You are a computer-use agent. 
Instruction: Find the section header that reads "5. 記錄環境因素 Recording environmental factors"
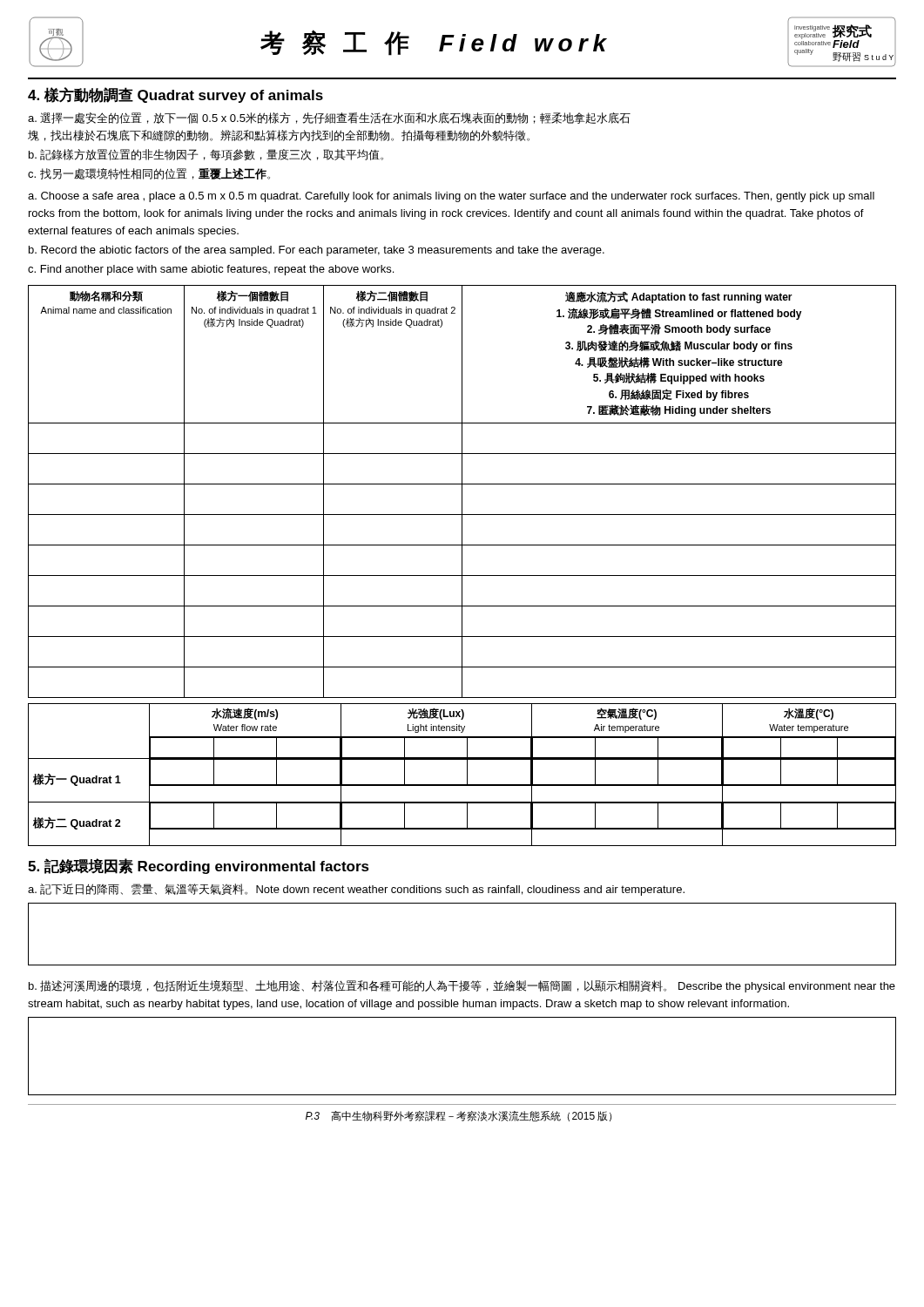tap(199, 867)
